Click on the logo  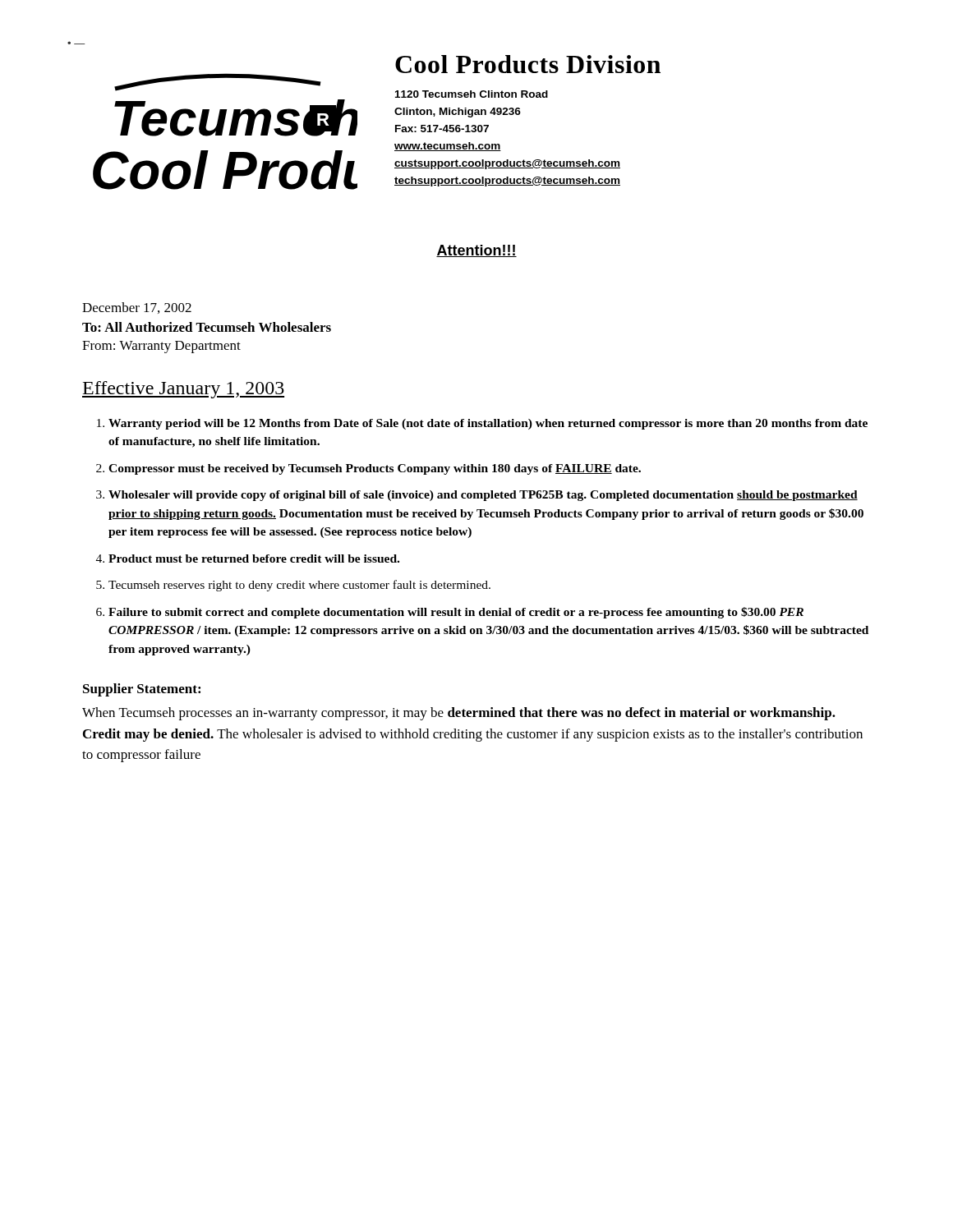pyautogui.click(x=214, y=136)
